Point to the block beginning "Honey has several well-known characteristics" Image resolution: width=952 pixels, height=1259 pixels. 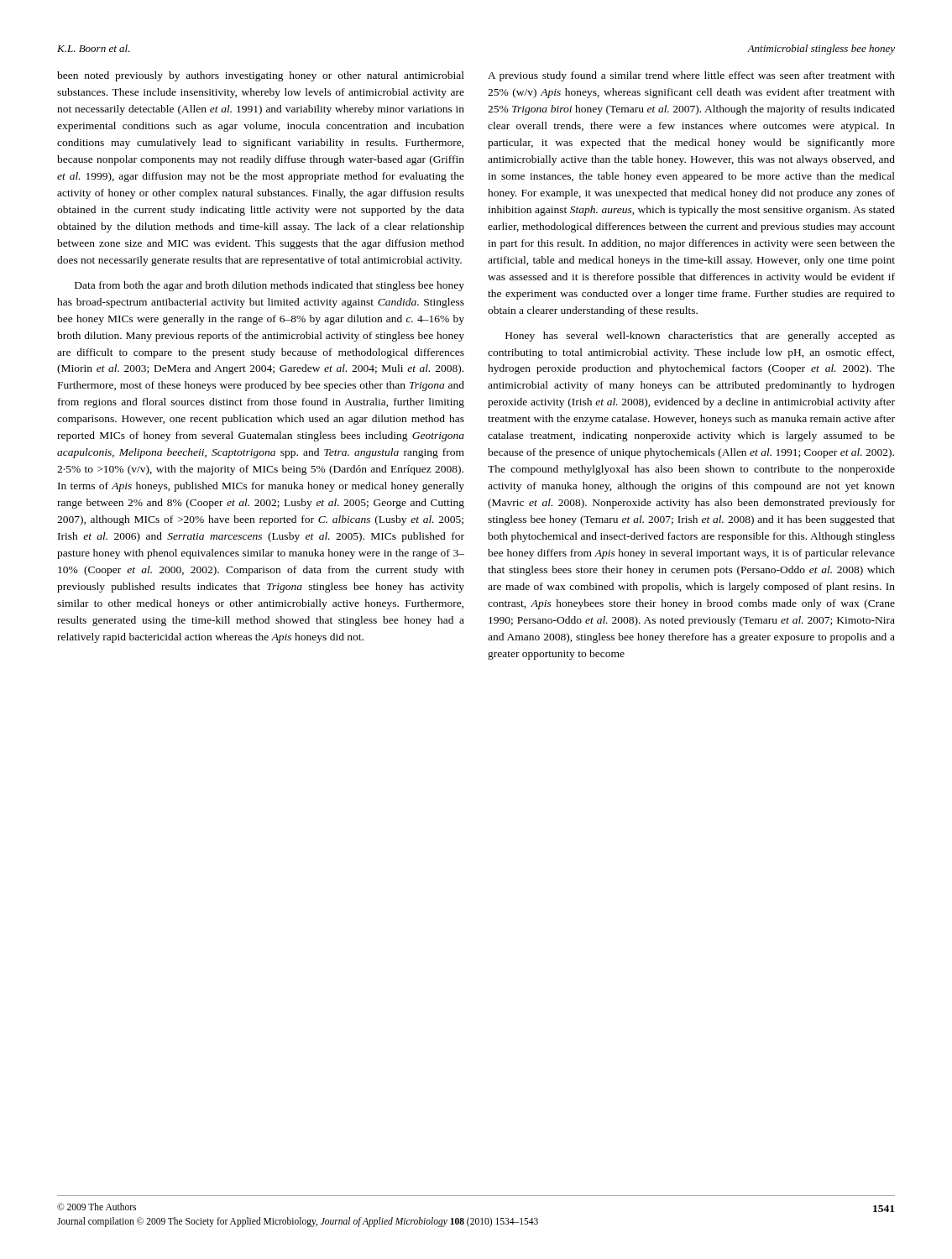point(691,495)
